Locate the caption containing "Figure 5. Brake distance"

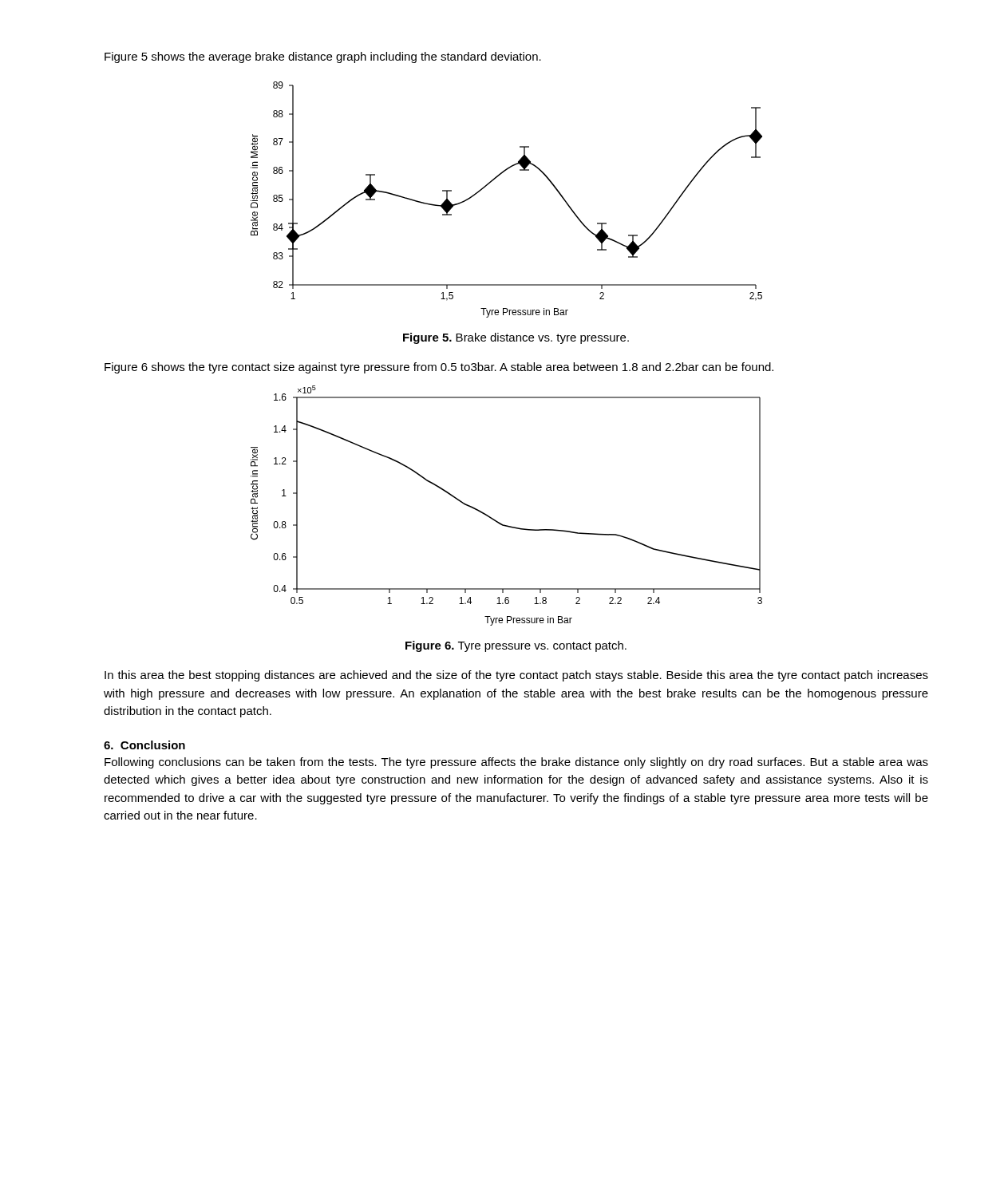pos(516,337)
